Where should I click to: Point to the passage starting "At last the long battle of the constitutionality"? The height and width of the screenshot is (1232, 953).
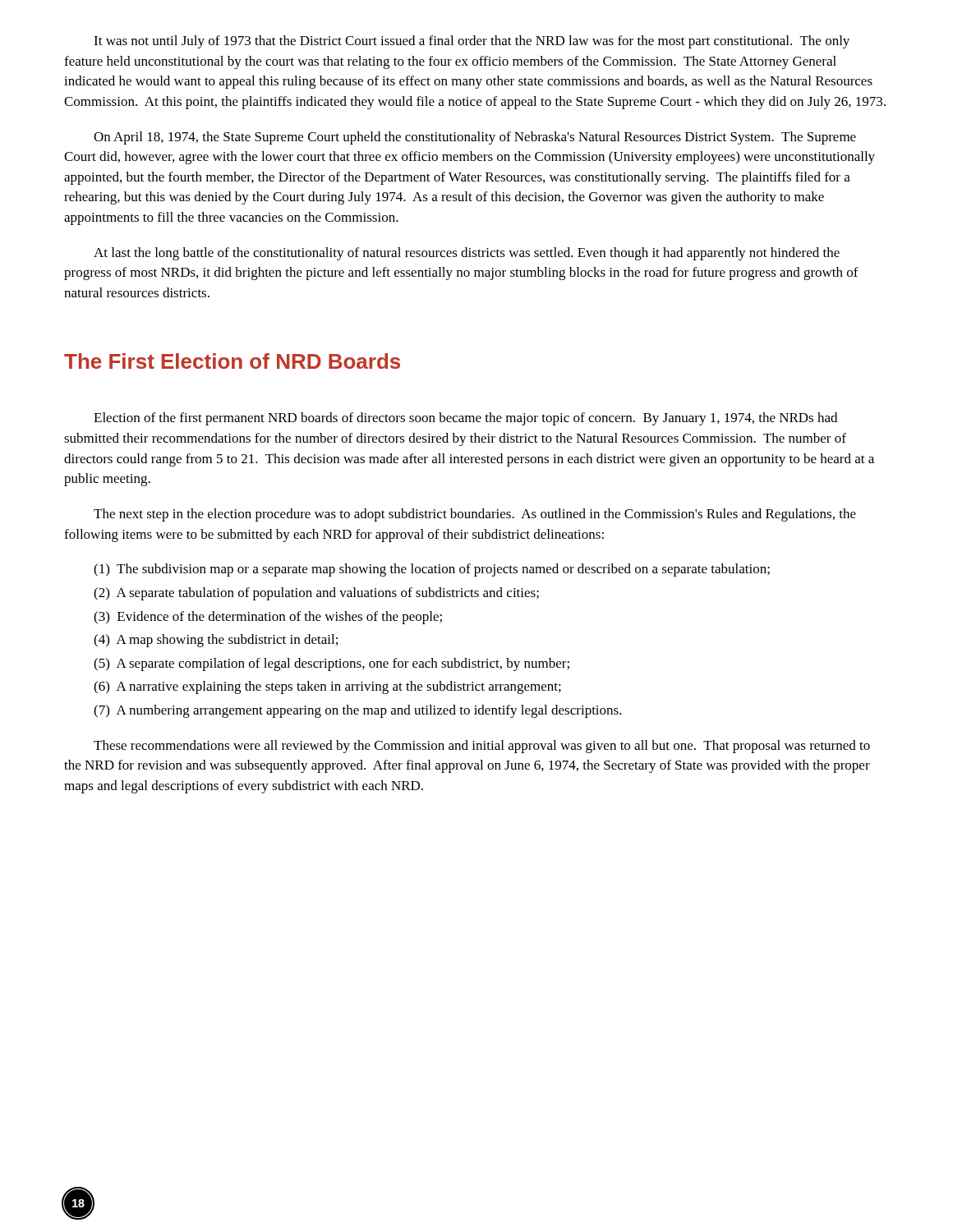[461, 273]
